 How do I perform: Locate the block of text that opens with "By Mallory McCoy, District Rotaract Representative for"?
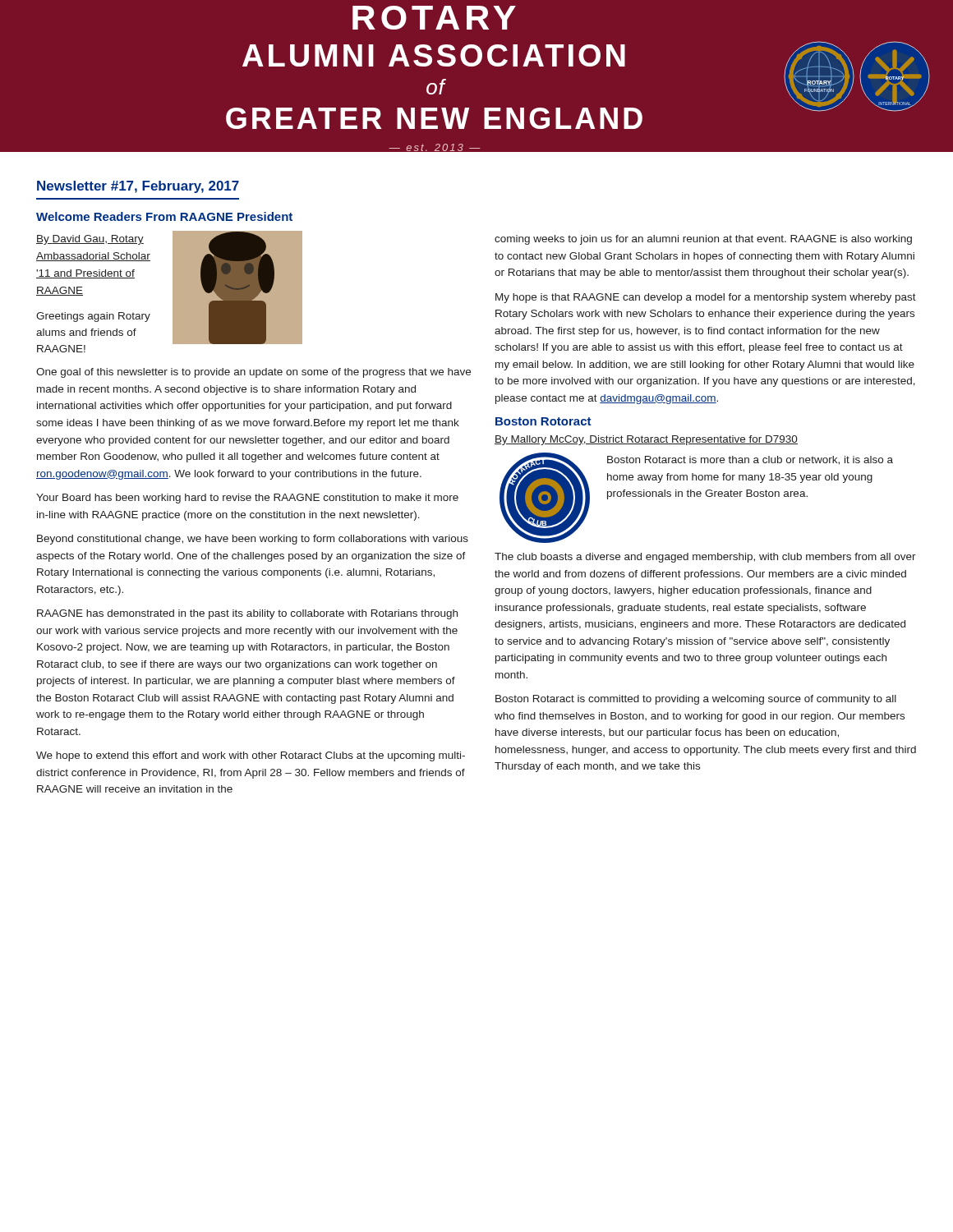click(x=646, y=439)
